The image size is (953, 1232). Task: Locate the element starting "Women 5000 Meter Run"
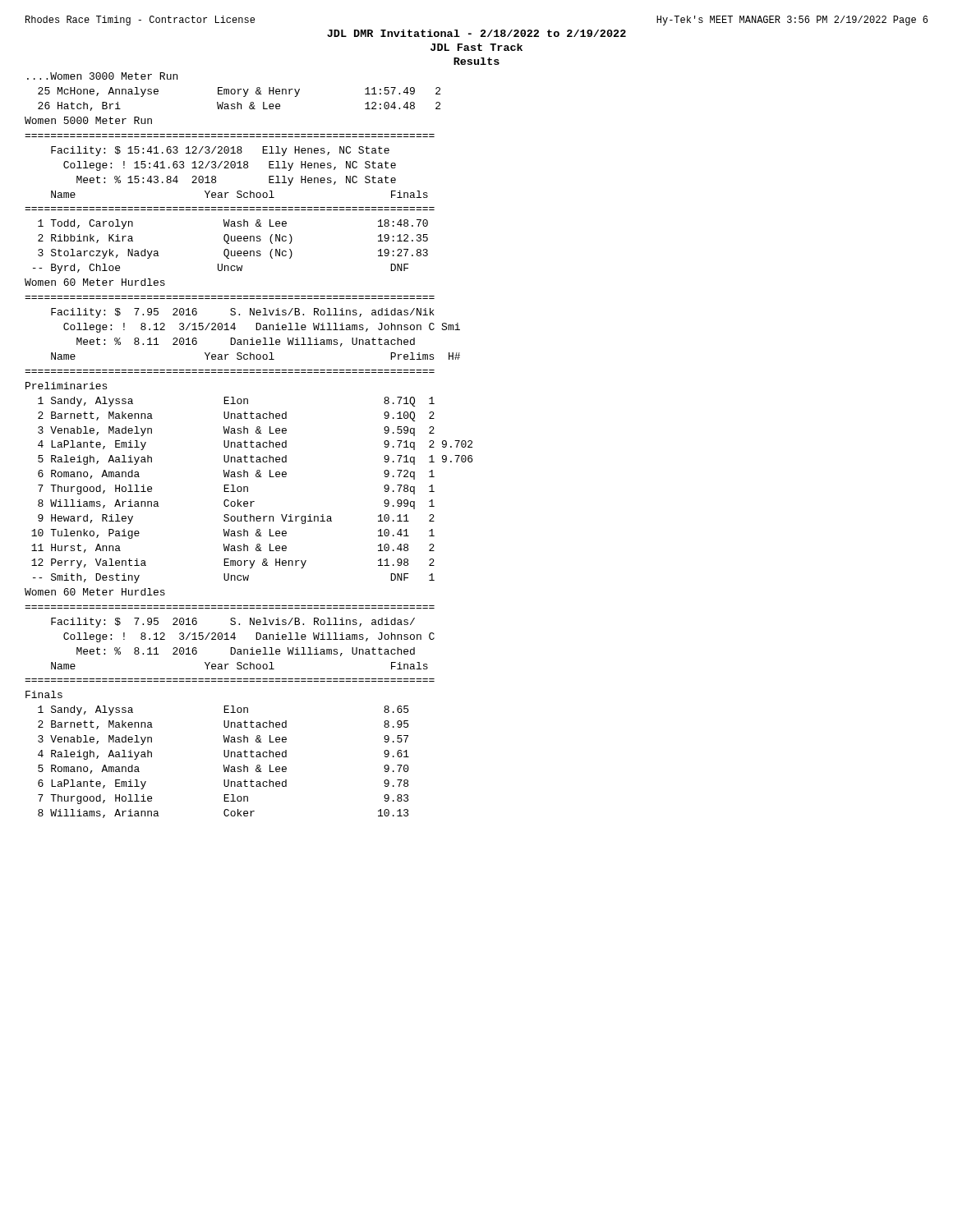(x=88, y=120)
